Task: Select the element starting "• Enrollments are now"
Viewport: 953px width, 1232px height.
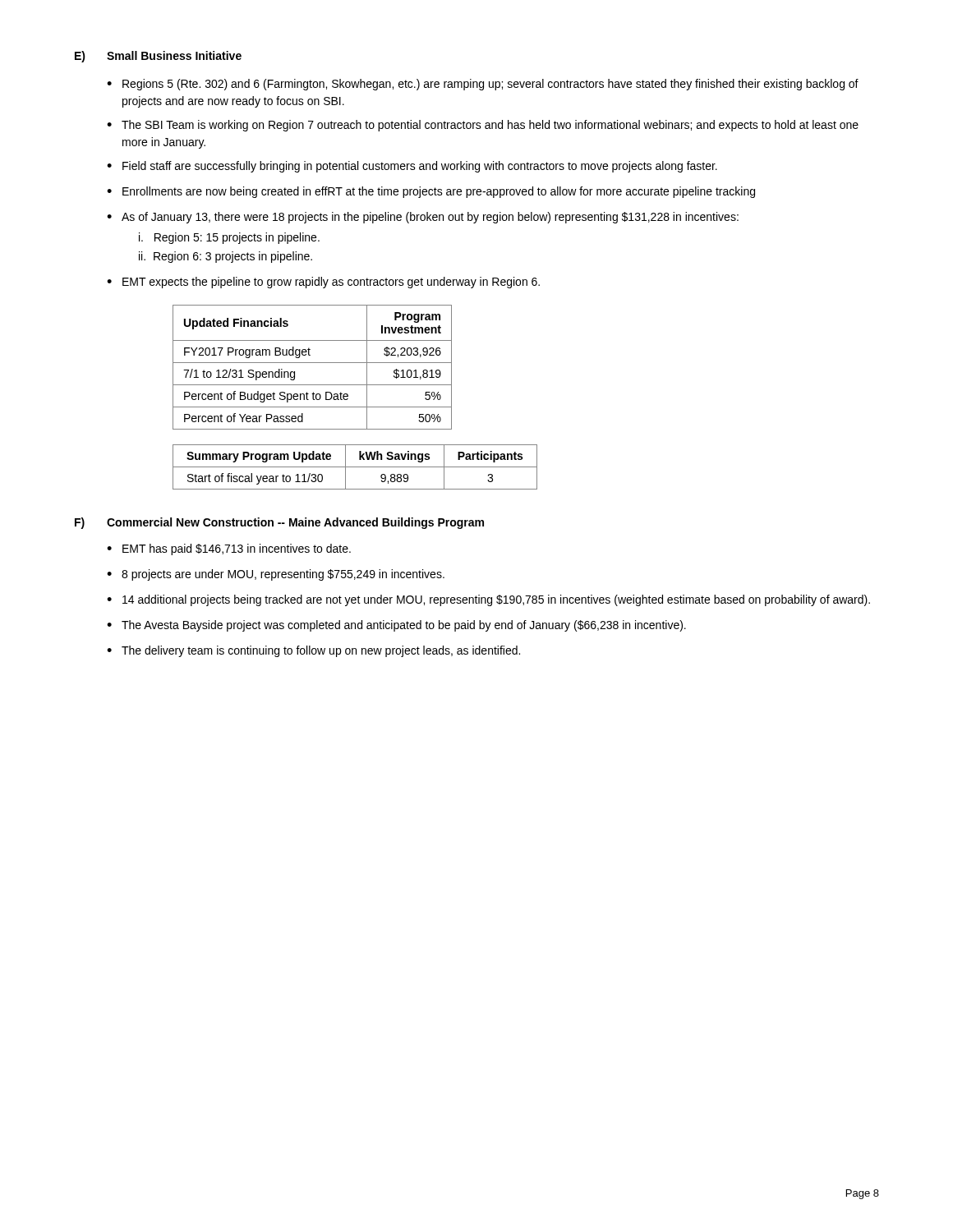Action: point(493,193)
